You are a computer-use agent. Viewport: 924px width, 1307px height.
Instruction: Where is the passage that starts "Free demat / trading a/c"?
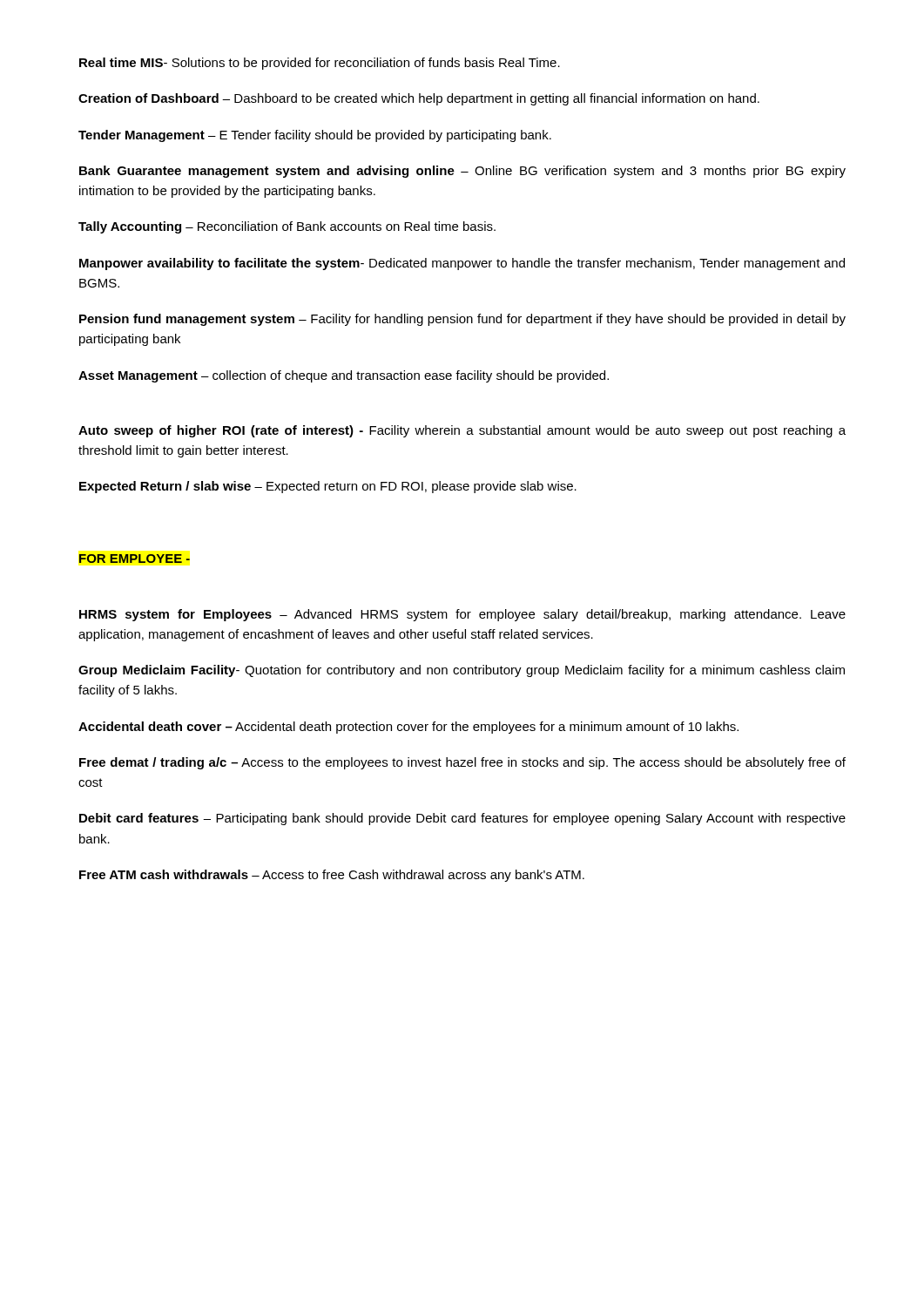462,772
